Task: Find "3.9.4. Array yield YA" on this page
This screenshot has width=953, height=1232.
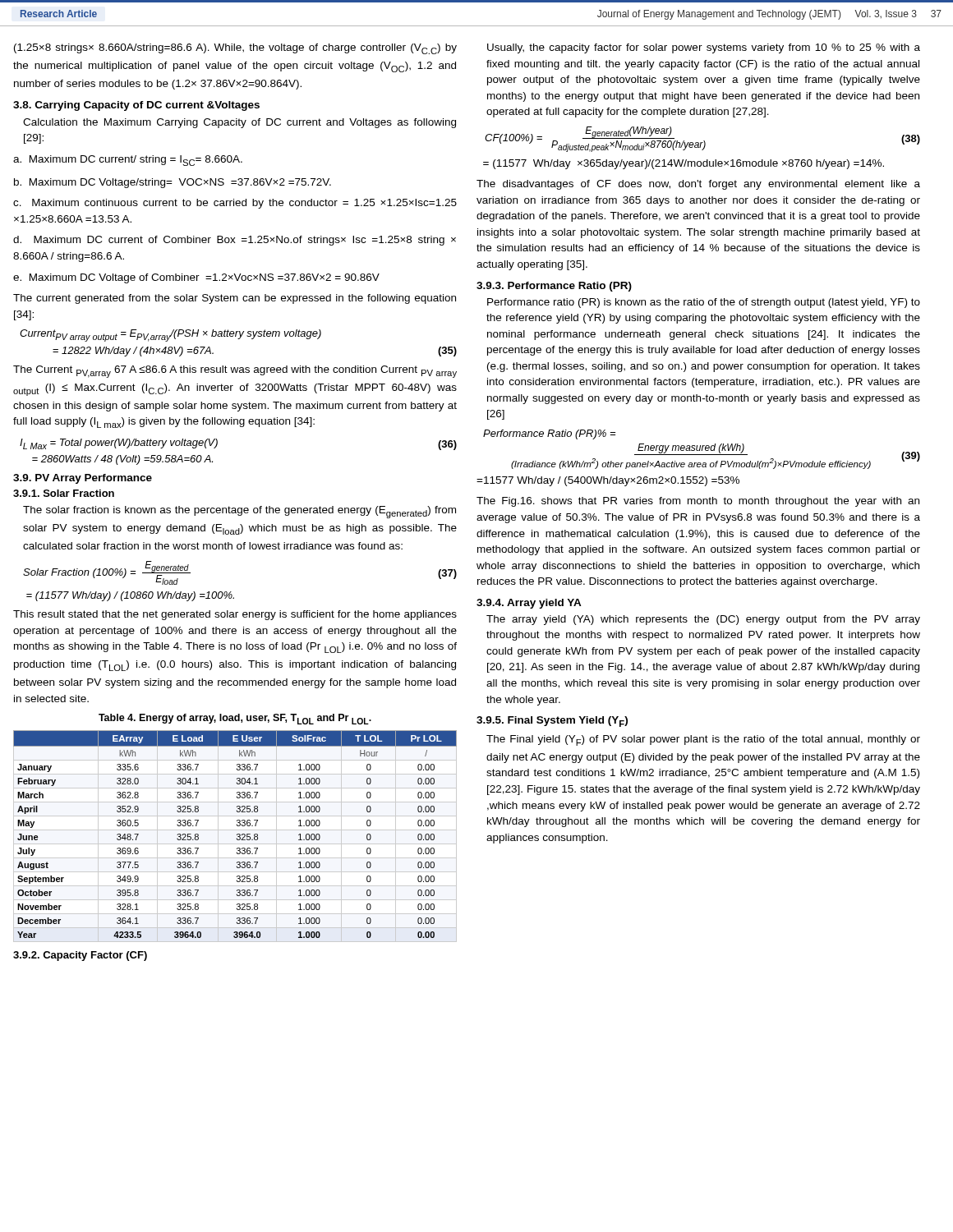Action: coord(529,602)
